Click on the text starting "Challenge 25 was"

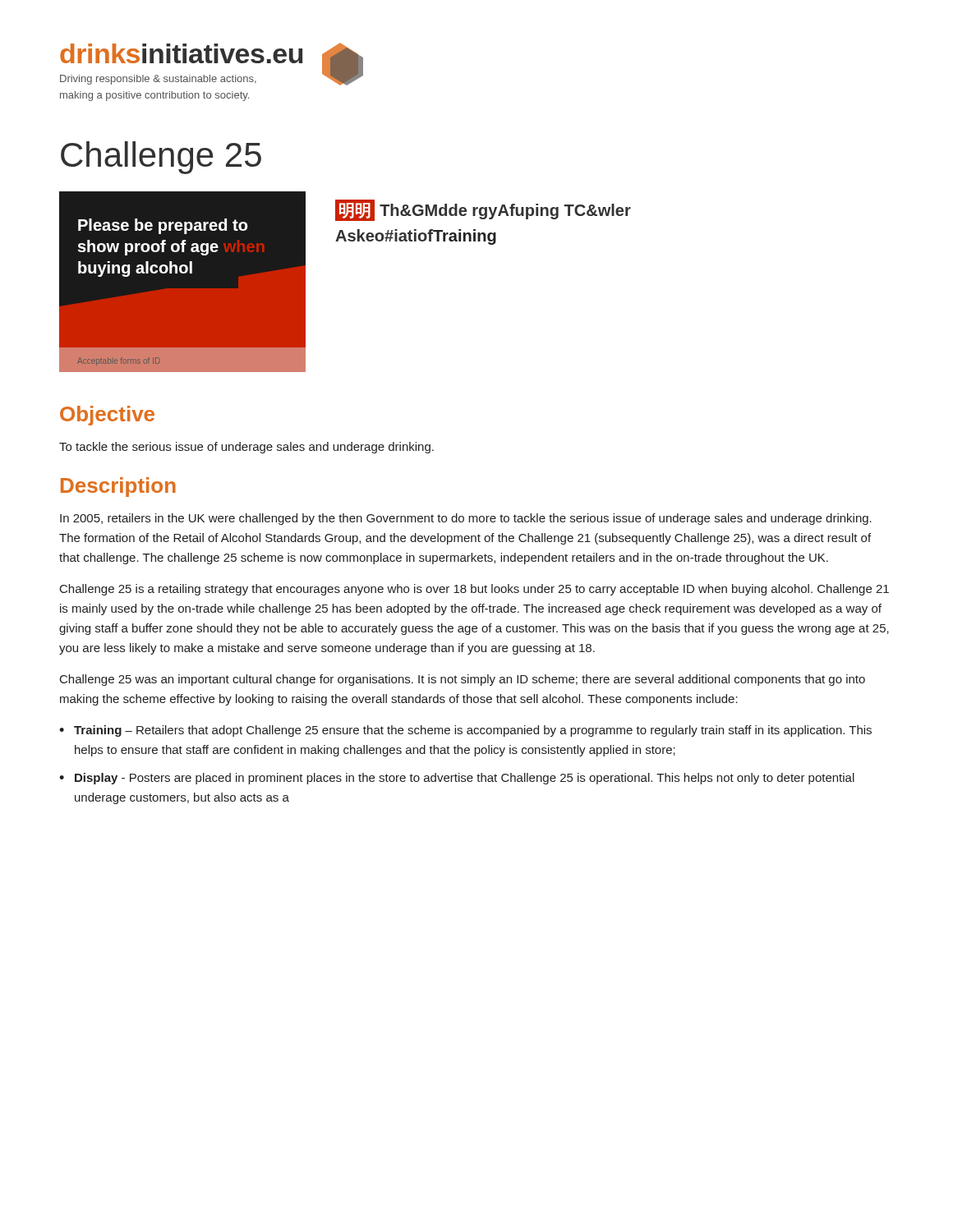pyautogui.click(x=462, y=689)
